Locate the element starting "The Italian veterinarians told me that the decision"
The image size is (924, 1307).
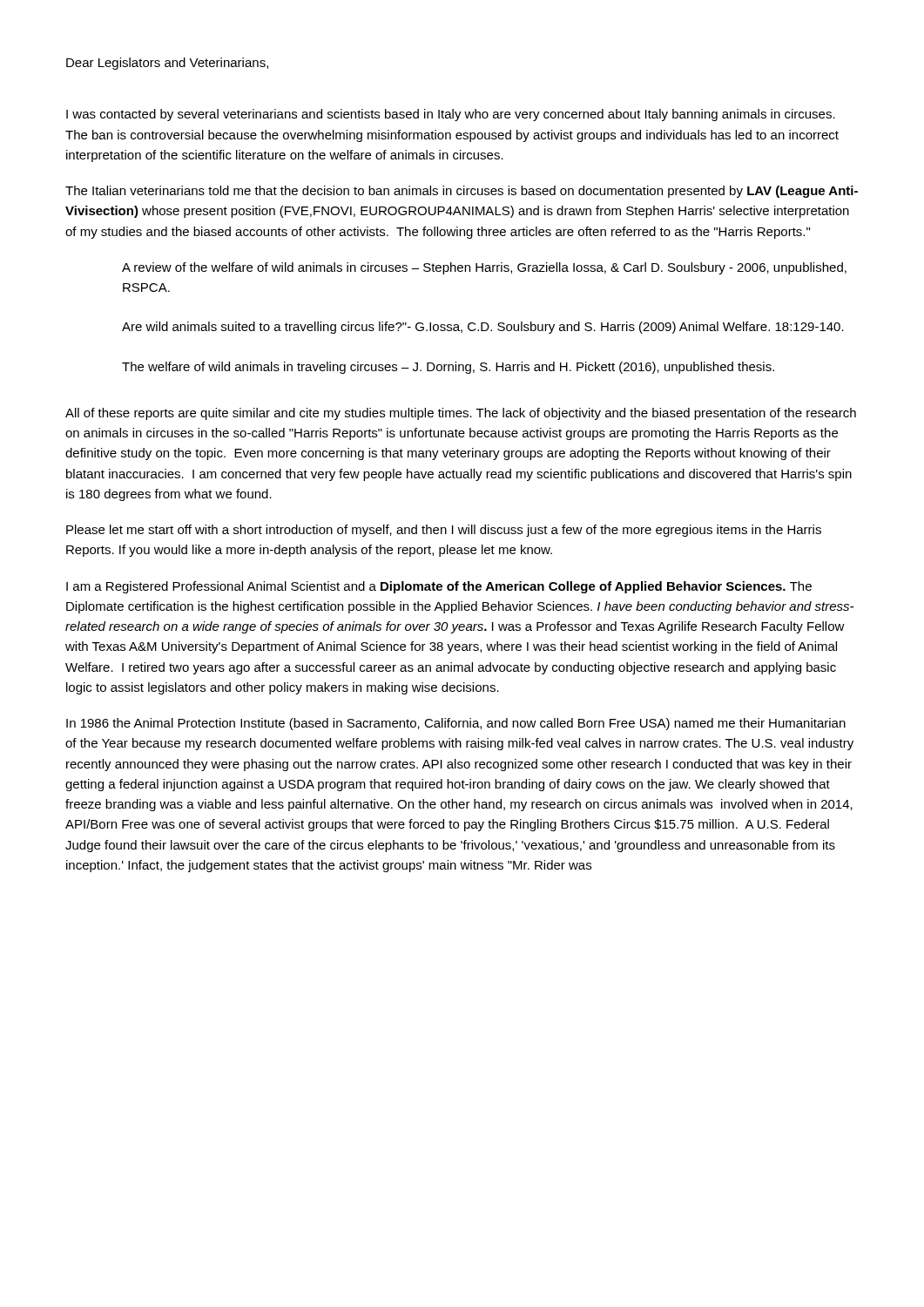[462, 211]
